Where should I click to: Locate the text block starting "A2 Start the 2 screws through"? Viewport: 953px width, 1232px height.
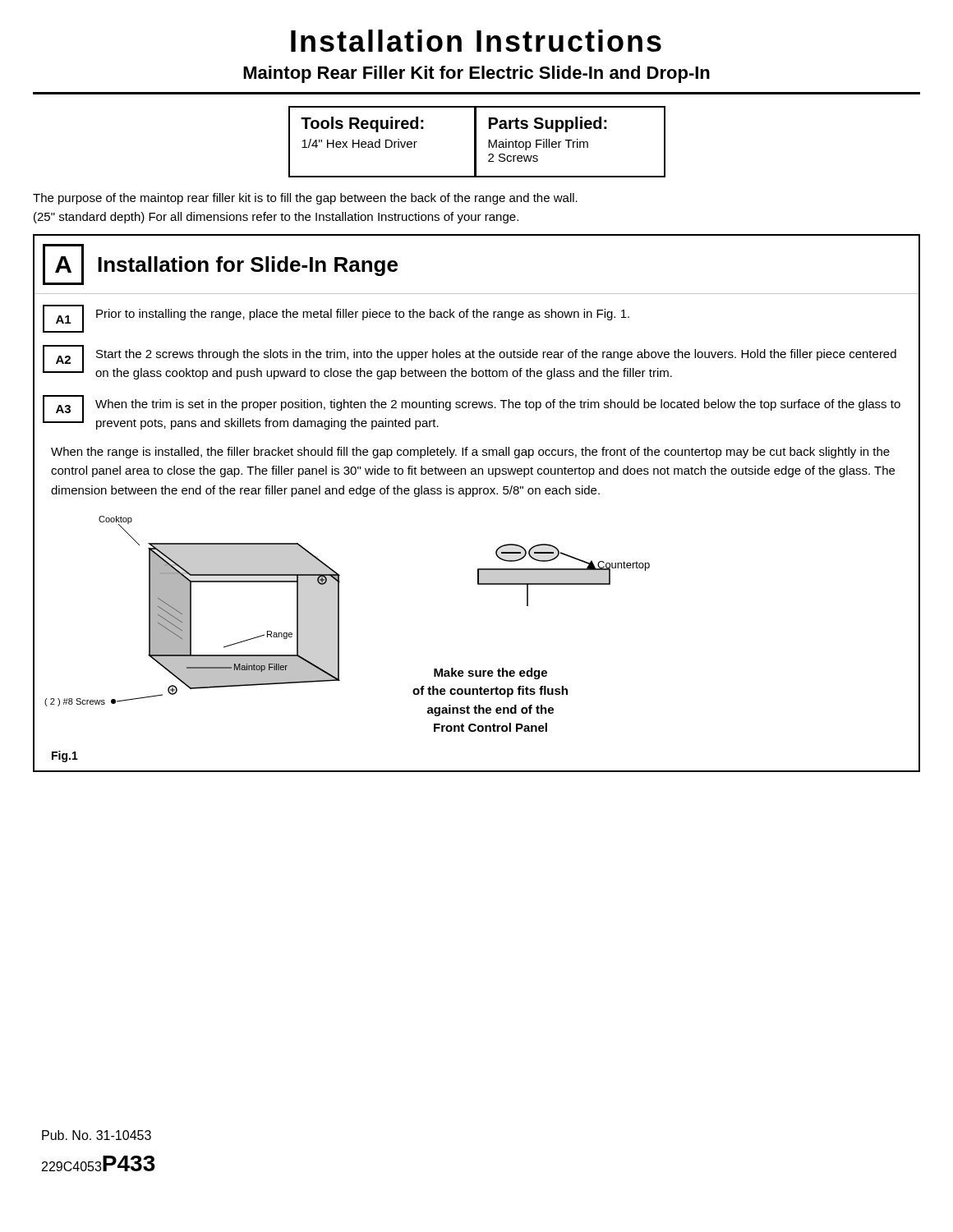tap(472, 363)
